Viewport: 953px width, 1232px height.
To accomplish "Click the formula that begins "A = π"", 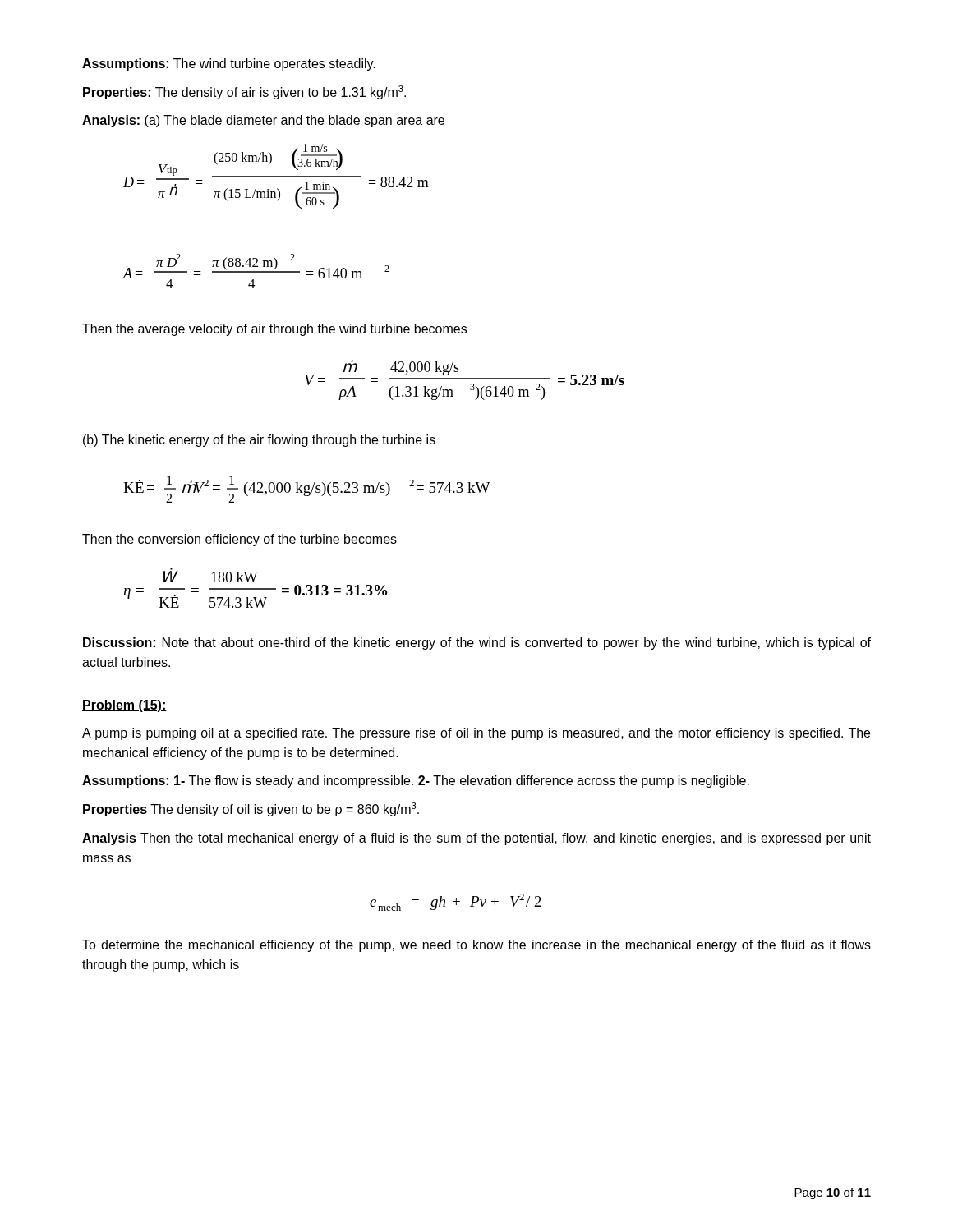I will pos(271,276).
